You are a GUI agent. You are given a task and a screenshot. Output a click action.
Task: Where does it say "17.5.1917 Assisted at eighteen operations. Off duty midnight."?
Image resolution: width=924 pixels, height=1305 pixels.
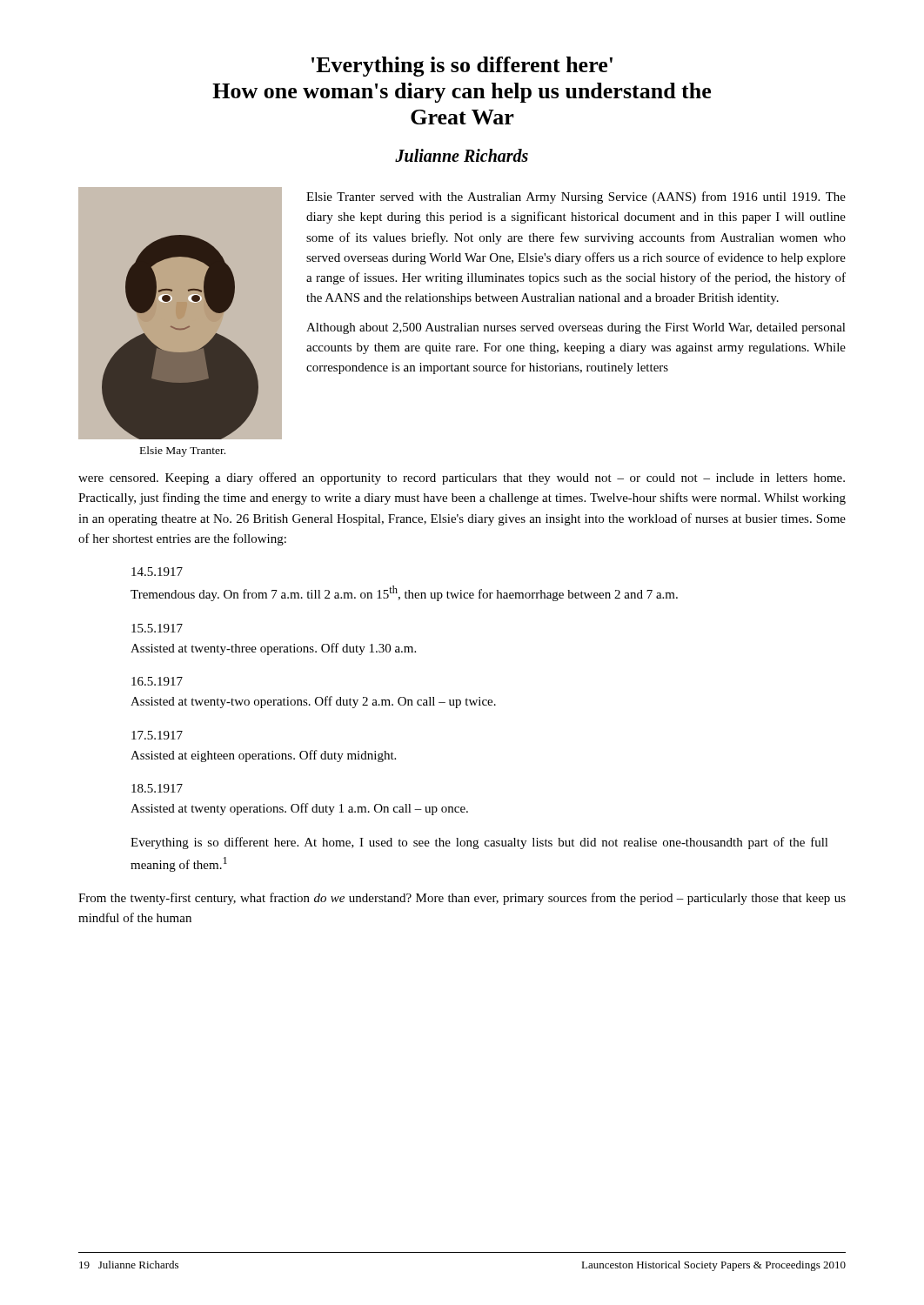(157, 735)
